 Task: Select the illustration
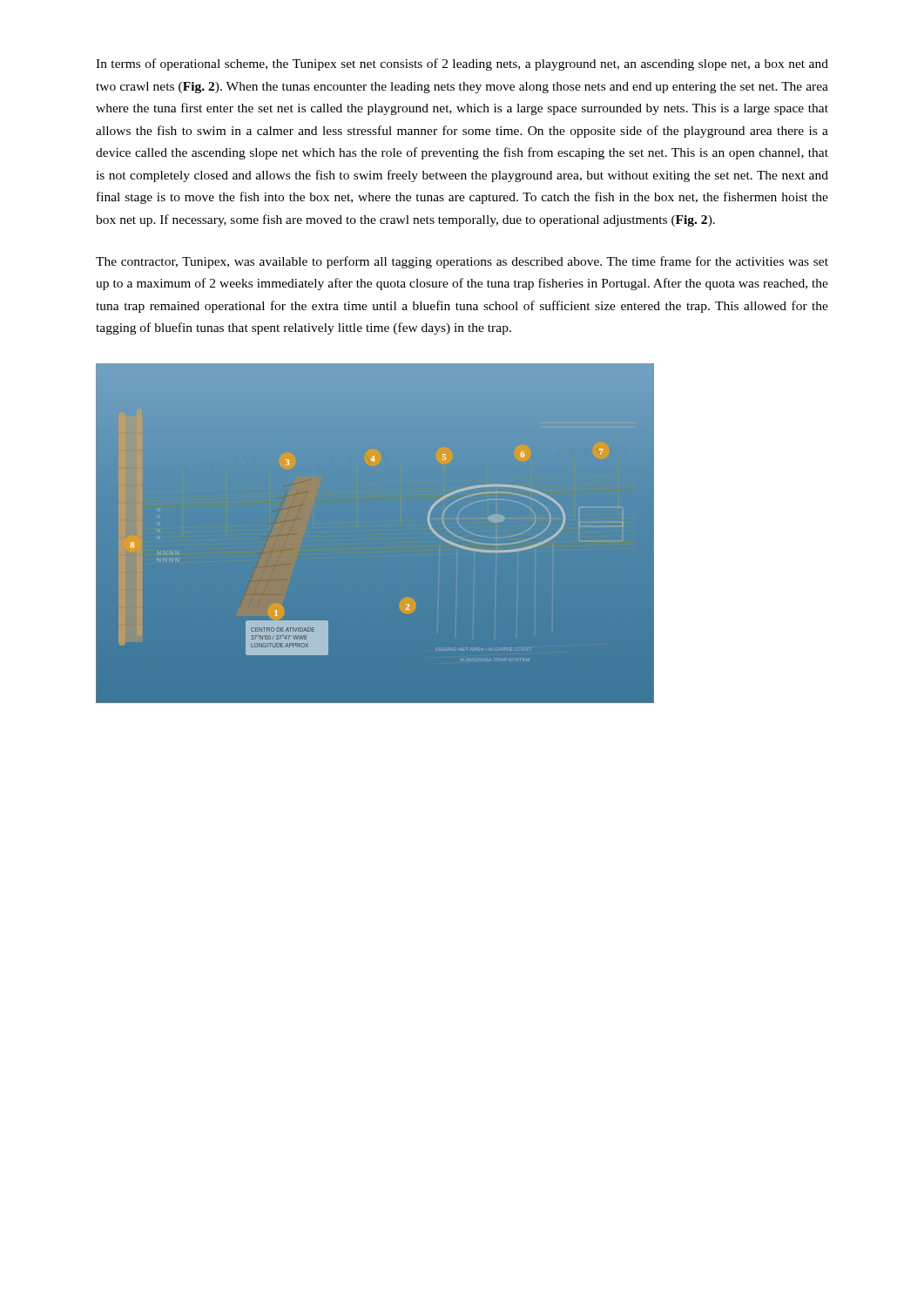[x=375, y=535]
